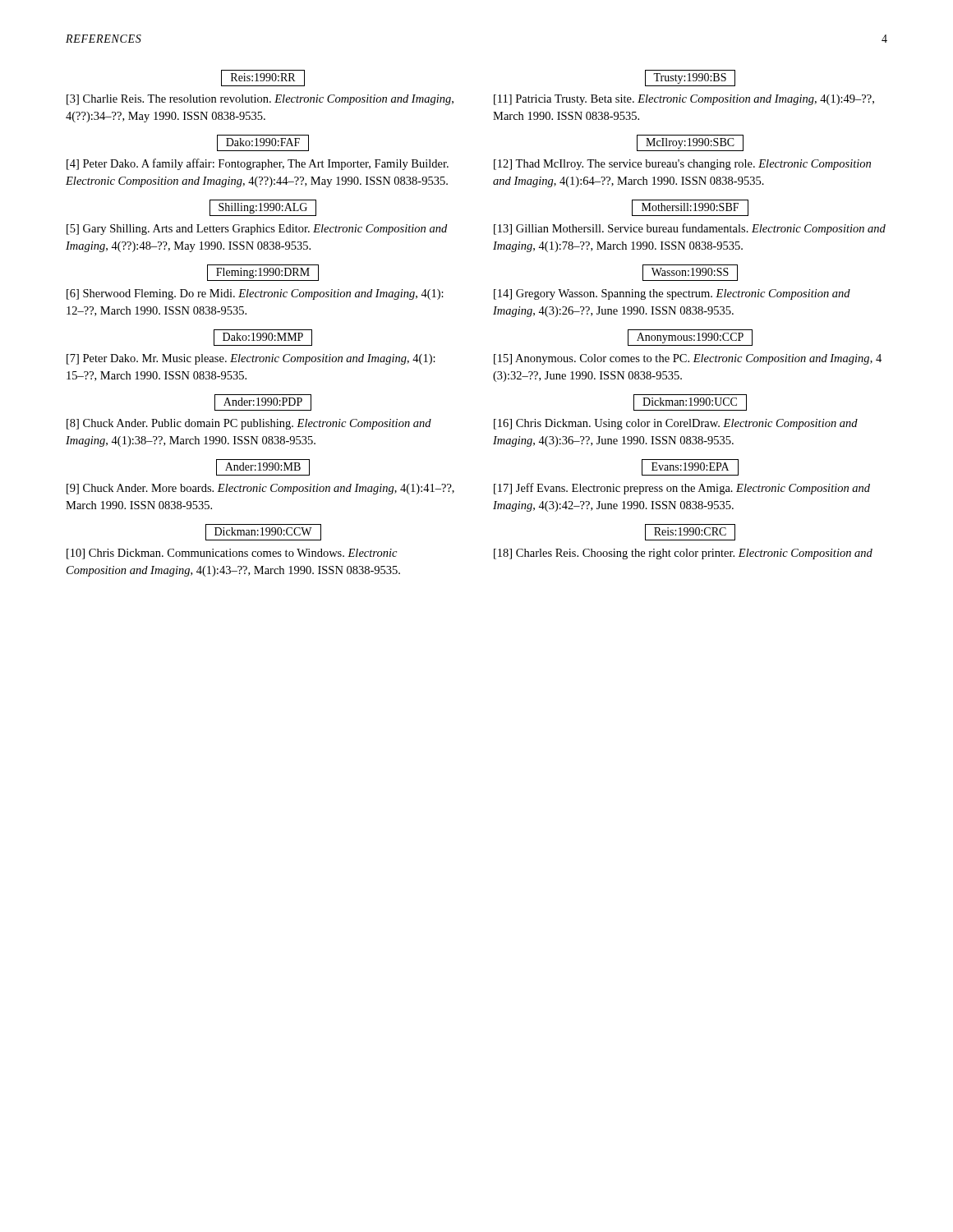The image size is (953, 1232).
Task: Locate the text starting "[17] Jeff Evans. Electronic prepress"
Action: (681, 497)
